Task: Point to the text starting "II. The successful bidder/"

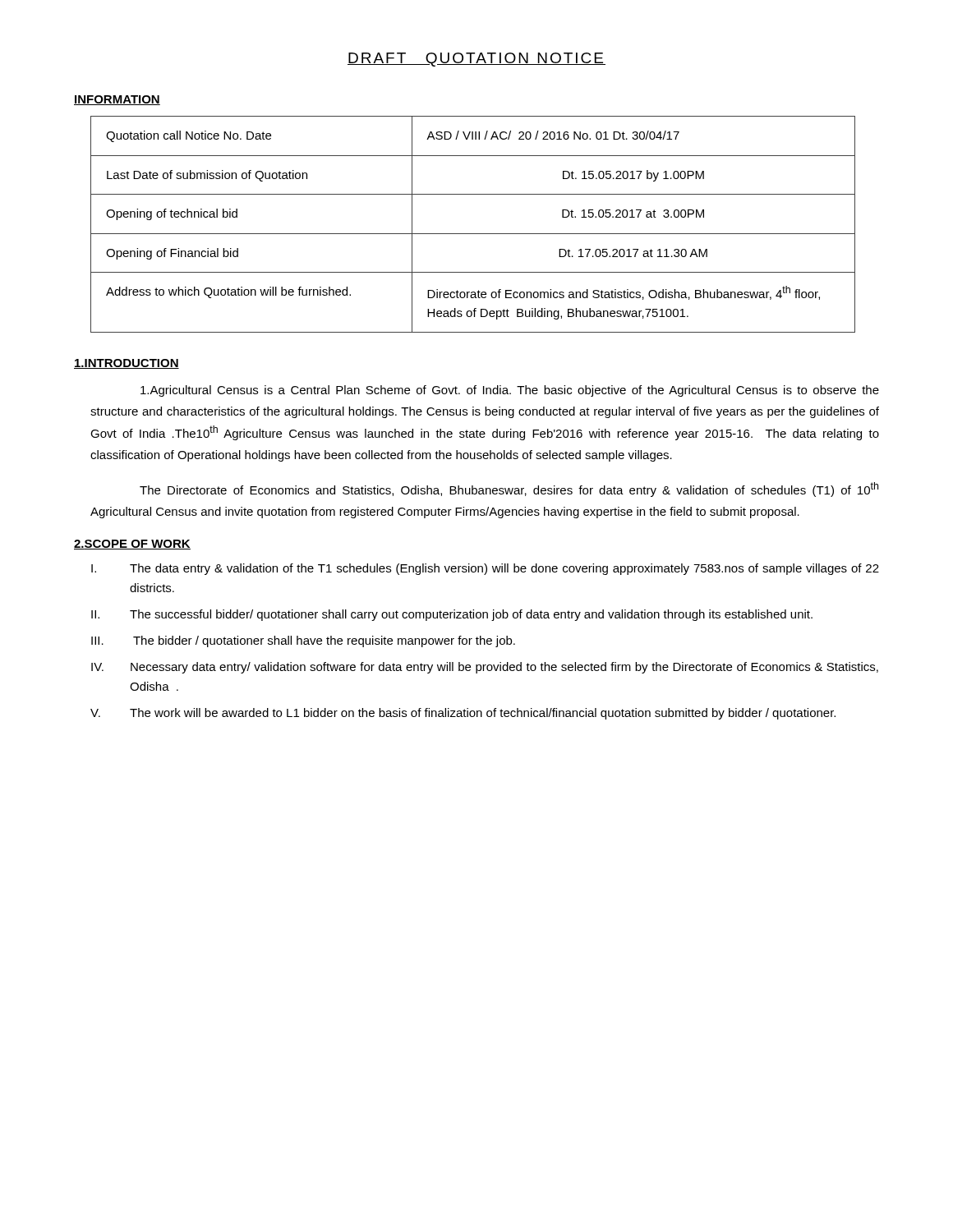Action: coord(485,614)
